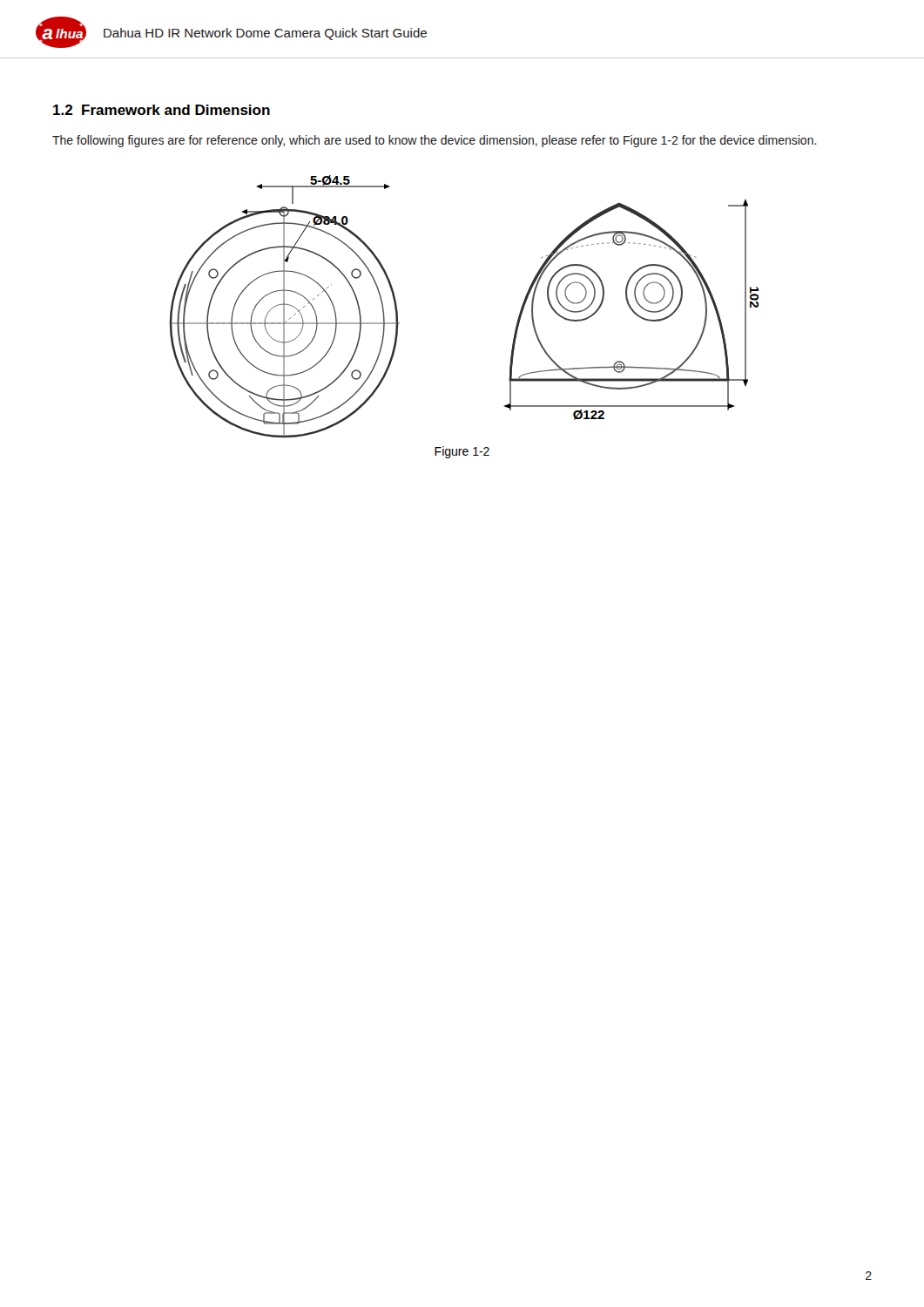
Task: Find the text block starting "Figure 1-2"
Action: point(462,451)
